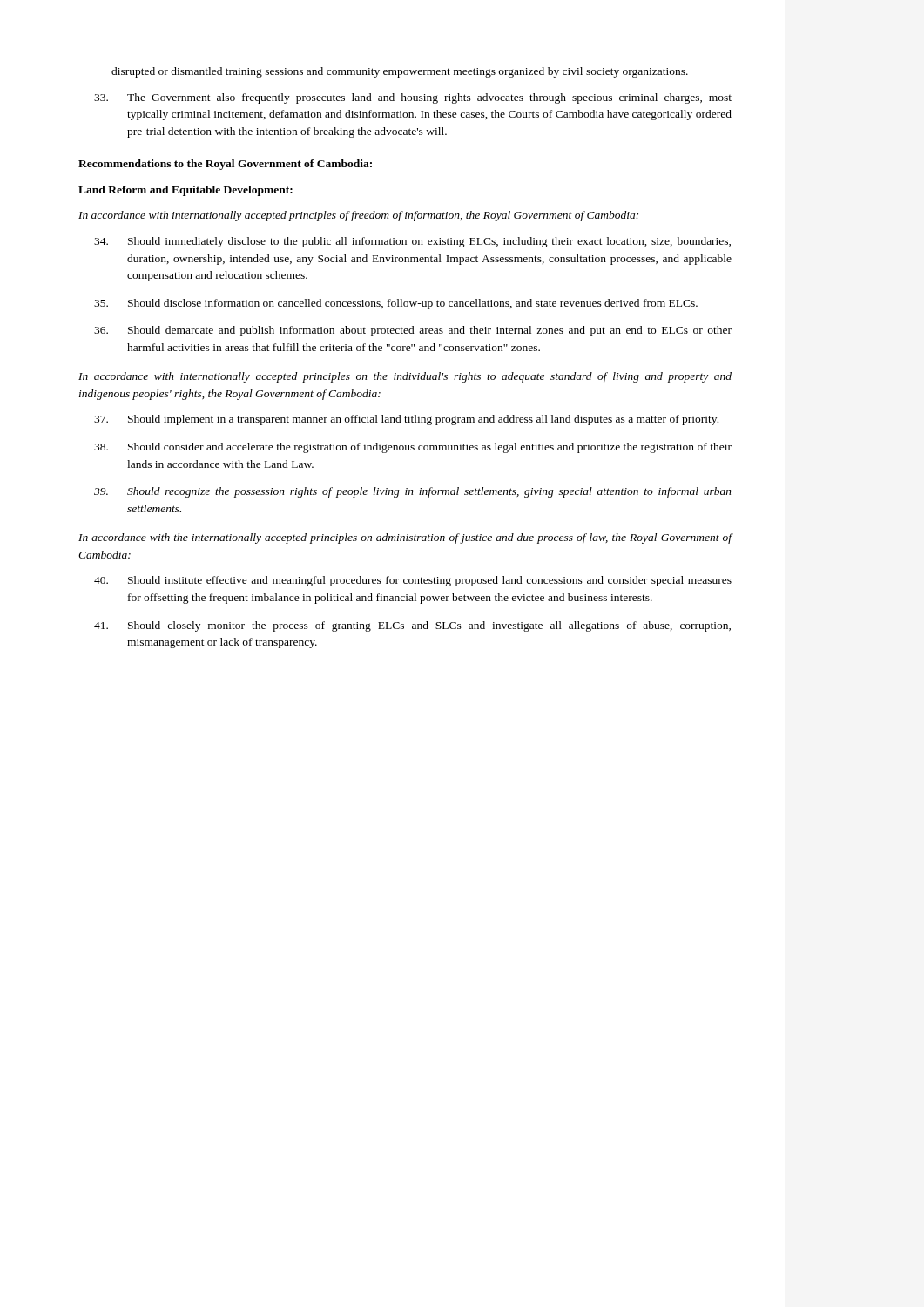Locate the list item that says "33. The Government also frequently prosecutes land and"

tap(405, 114)
